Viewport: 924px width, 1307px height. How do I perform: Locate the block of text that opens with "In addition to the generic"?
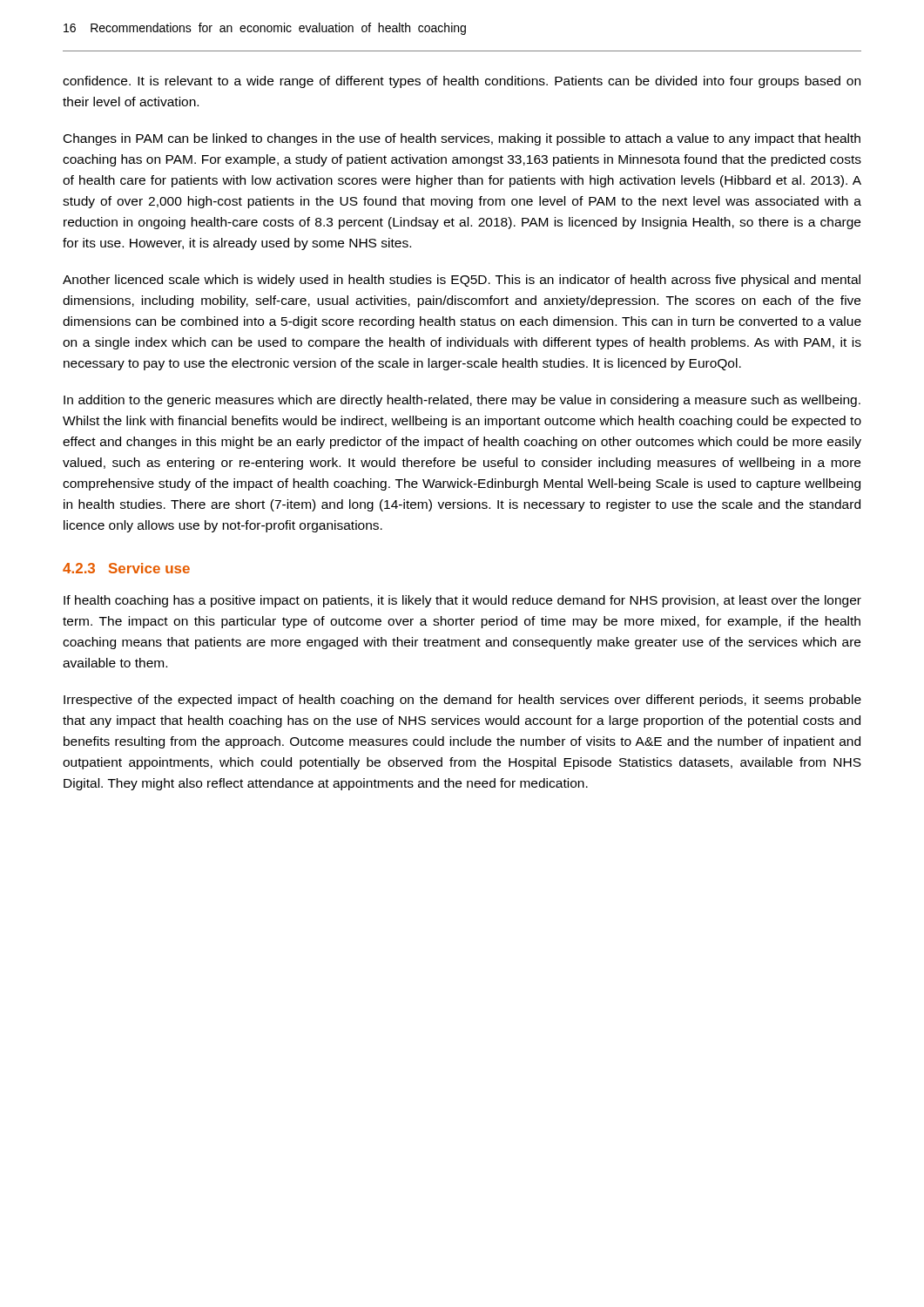pos(462,463)
